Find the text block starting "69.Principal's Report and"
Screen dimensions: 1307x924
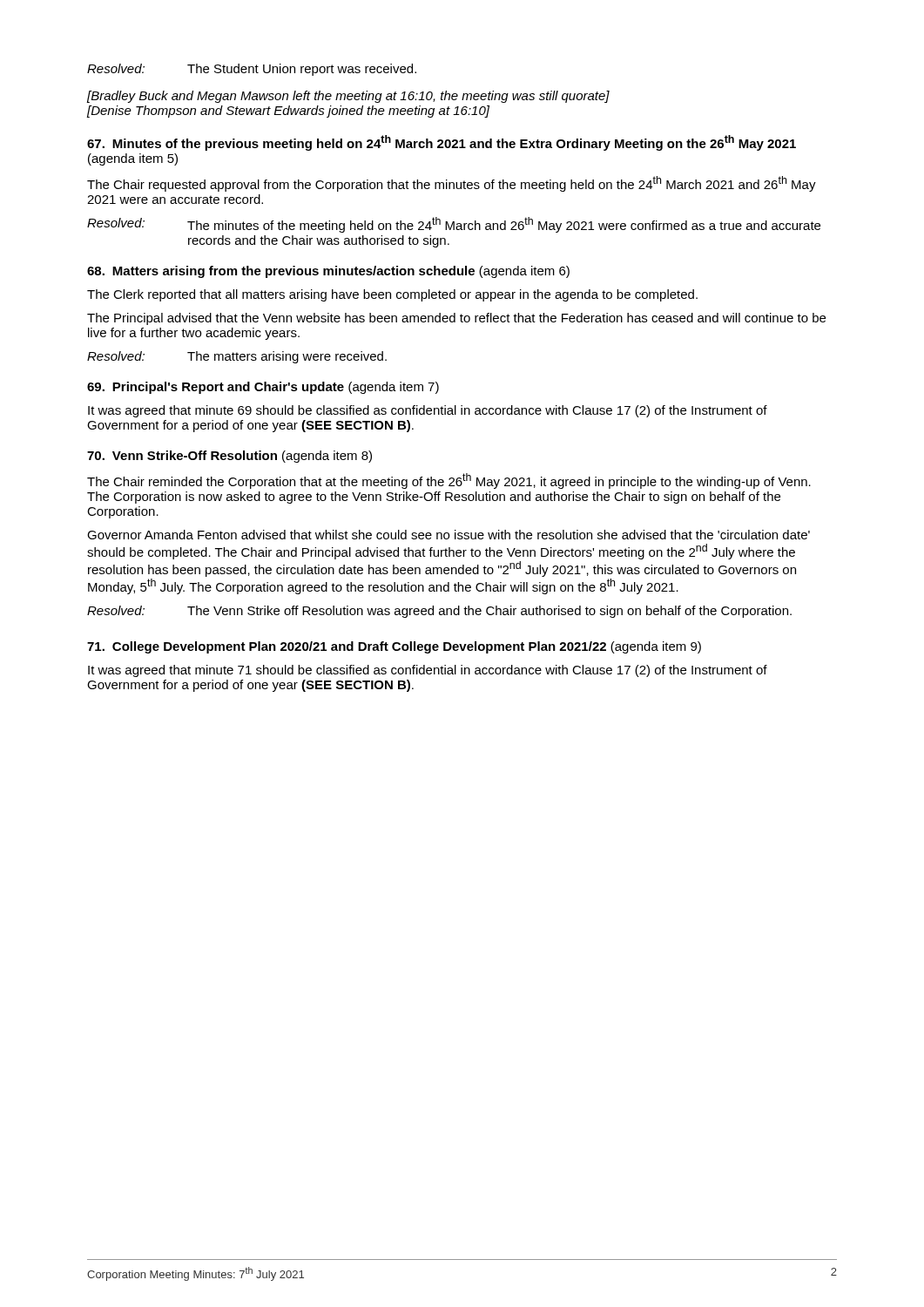tap(263, 386)
